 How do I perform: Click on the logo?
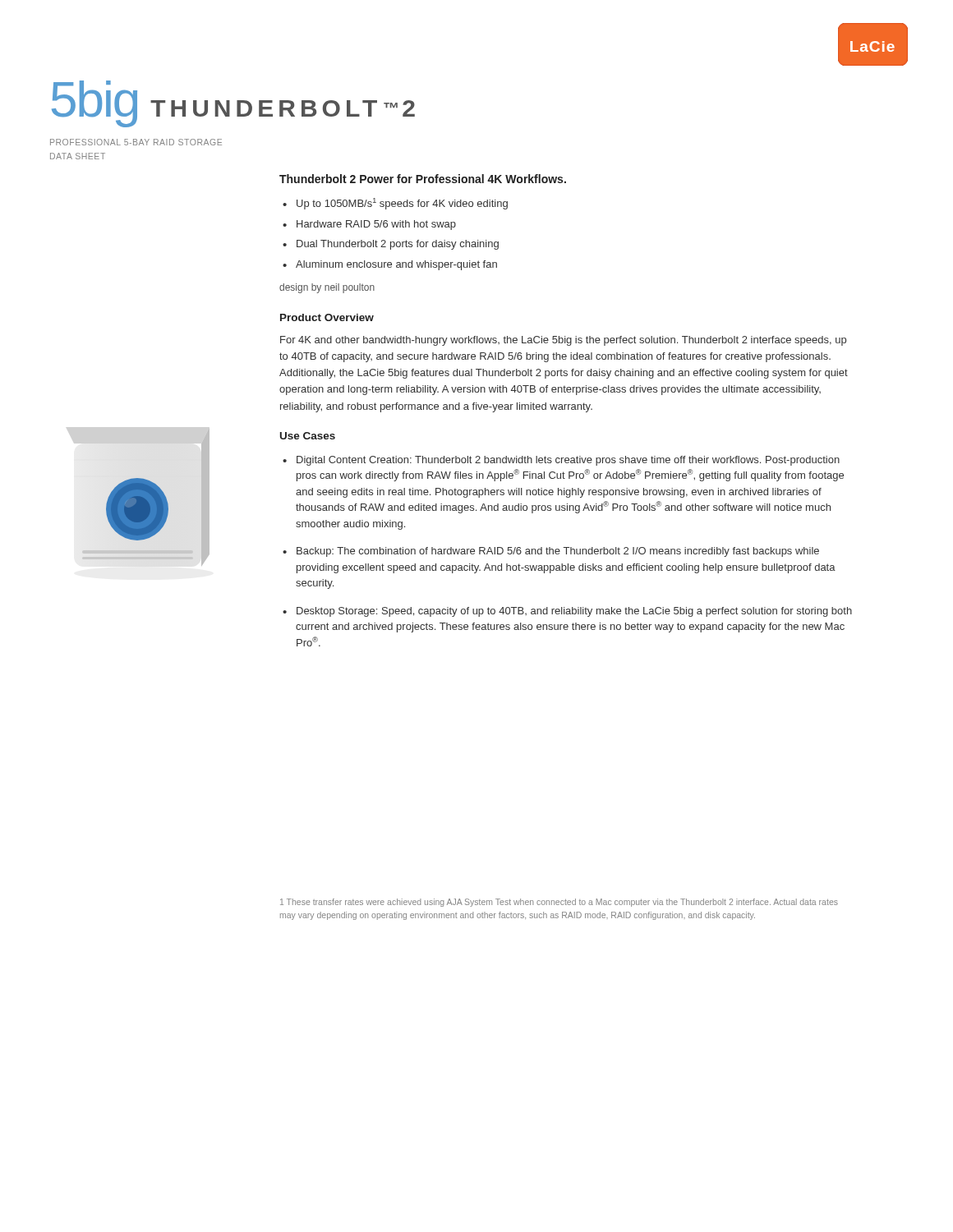[873, 46]
